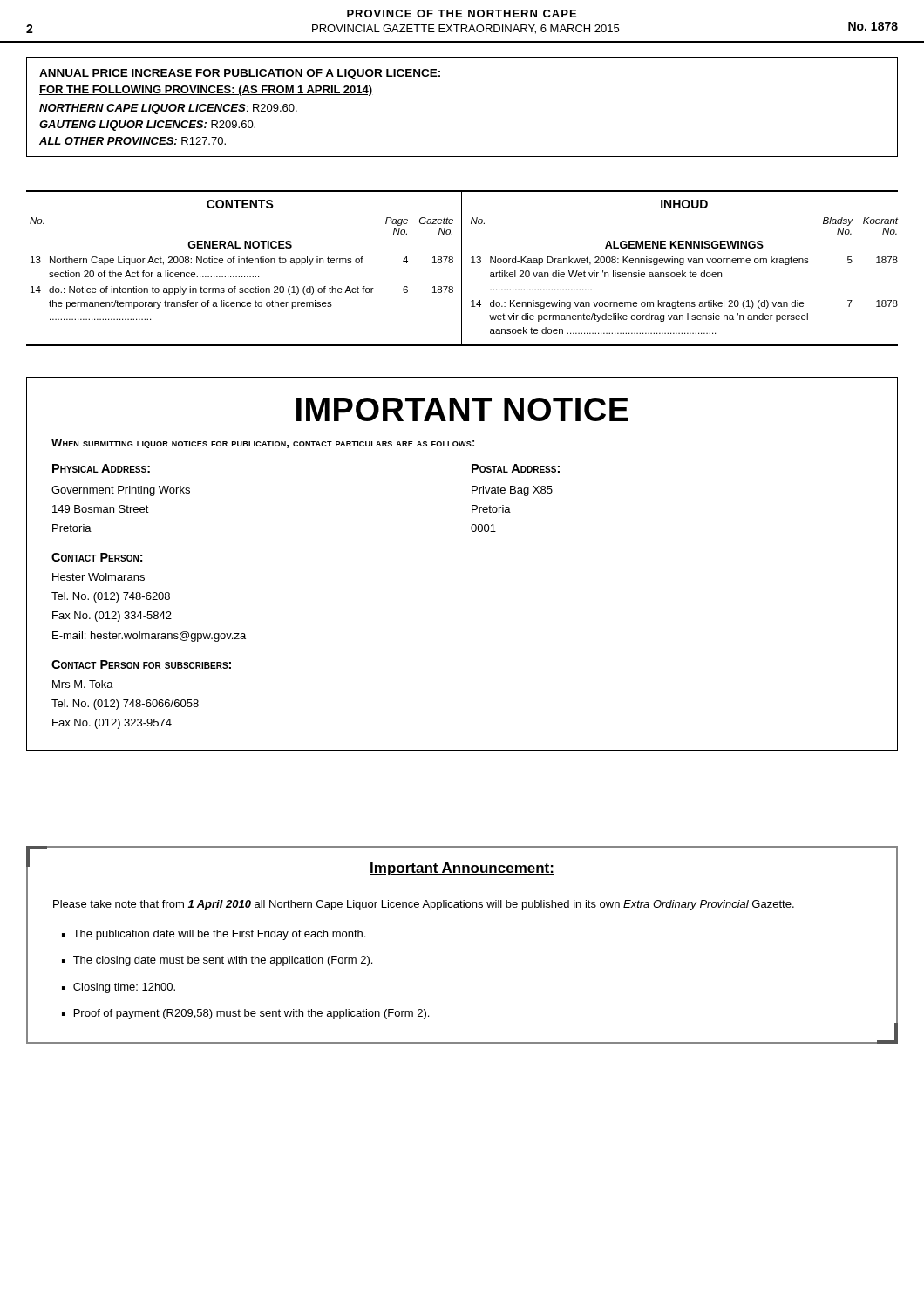Find the block starting "Contact Person:"
The image size is (924, 1308).
click(97, 557)
